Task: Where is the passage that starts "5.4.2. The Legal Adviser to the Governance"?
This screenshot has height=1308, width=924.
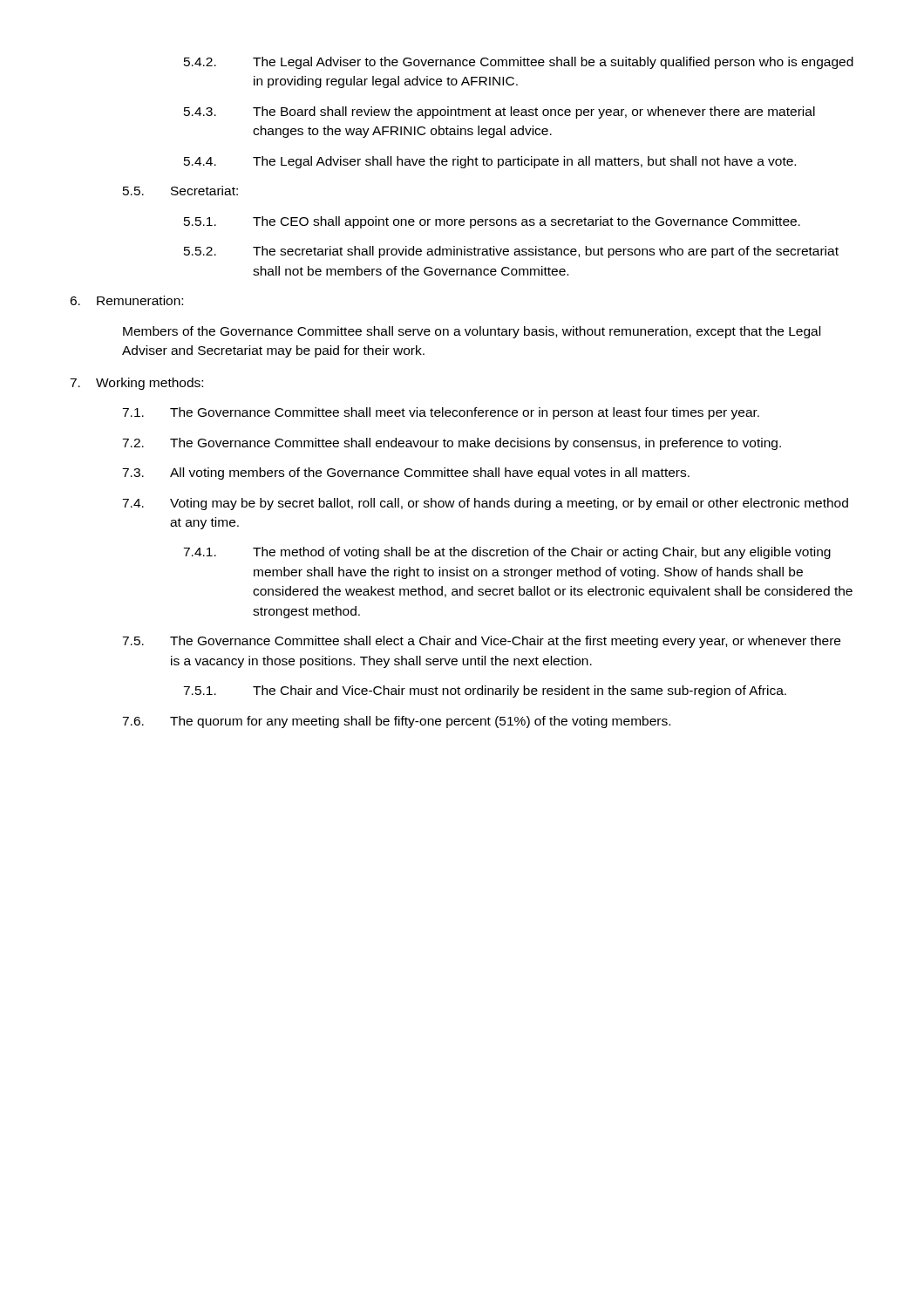Action: 519,72
